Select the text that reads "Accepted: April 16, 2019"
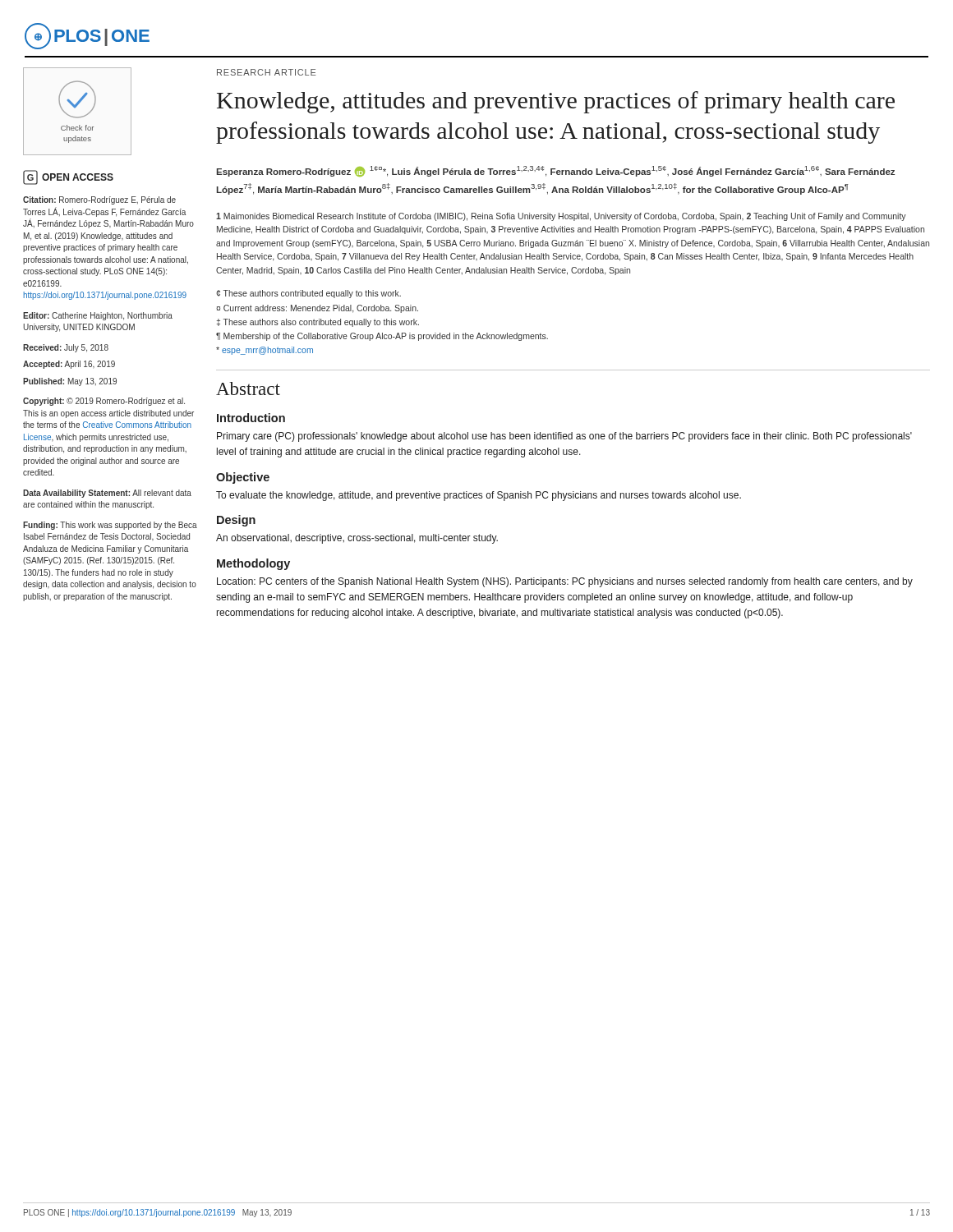 [69, 364]
